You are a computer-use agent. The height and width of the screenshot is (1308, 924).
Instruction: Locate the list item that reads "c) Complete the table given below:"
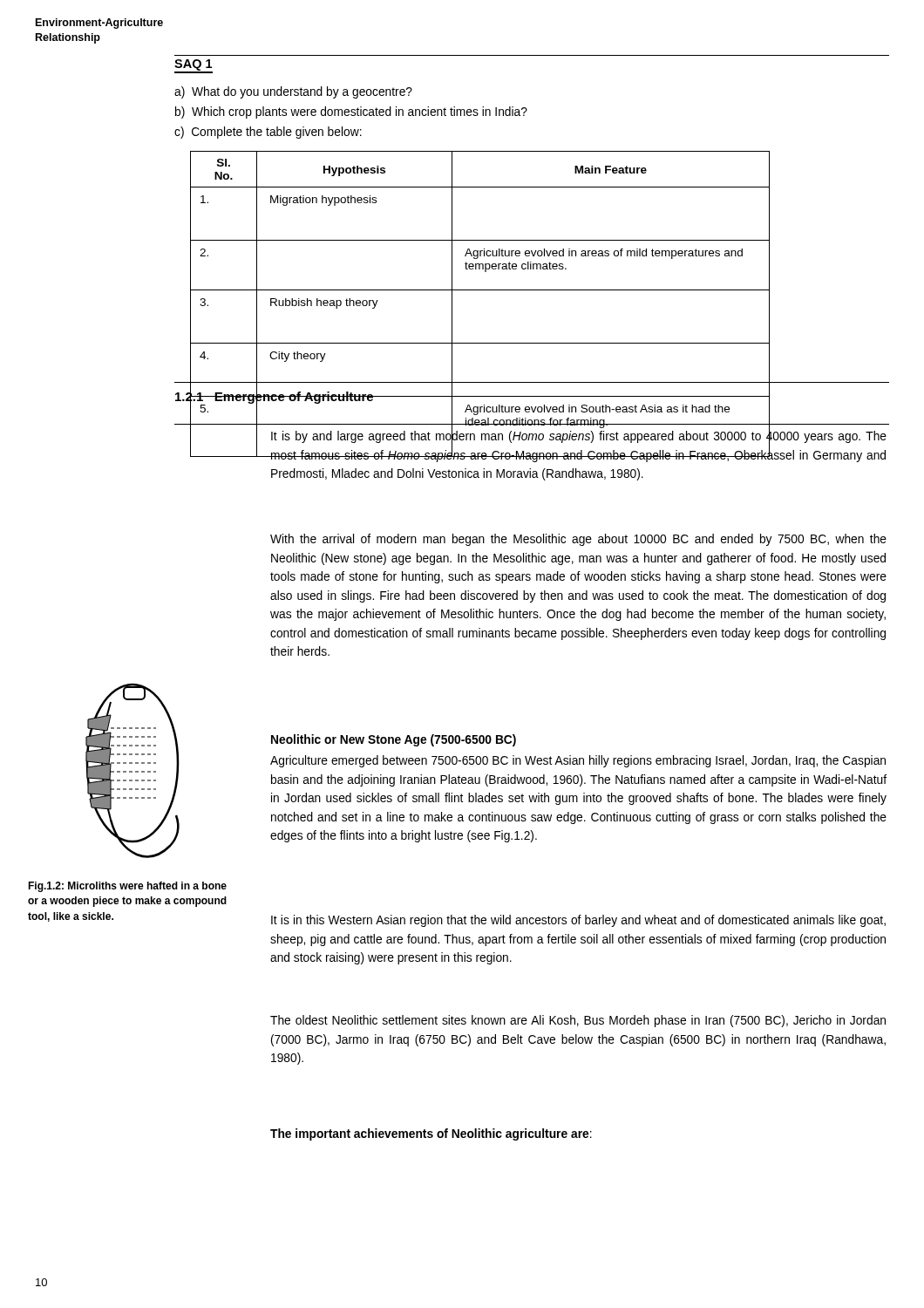coord(268,132)
